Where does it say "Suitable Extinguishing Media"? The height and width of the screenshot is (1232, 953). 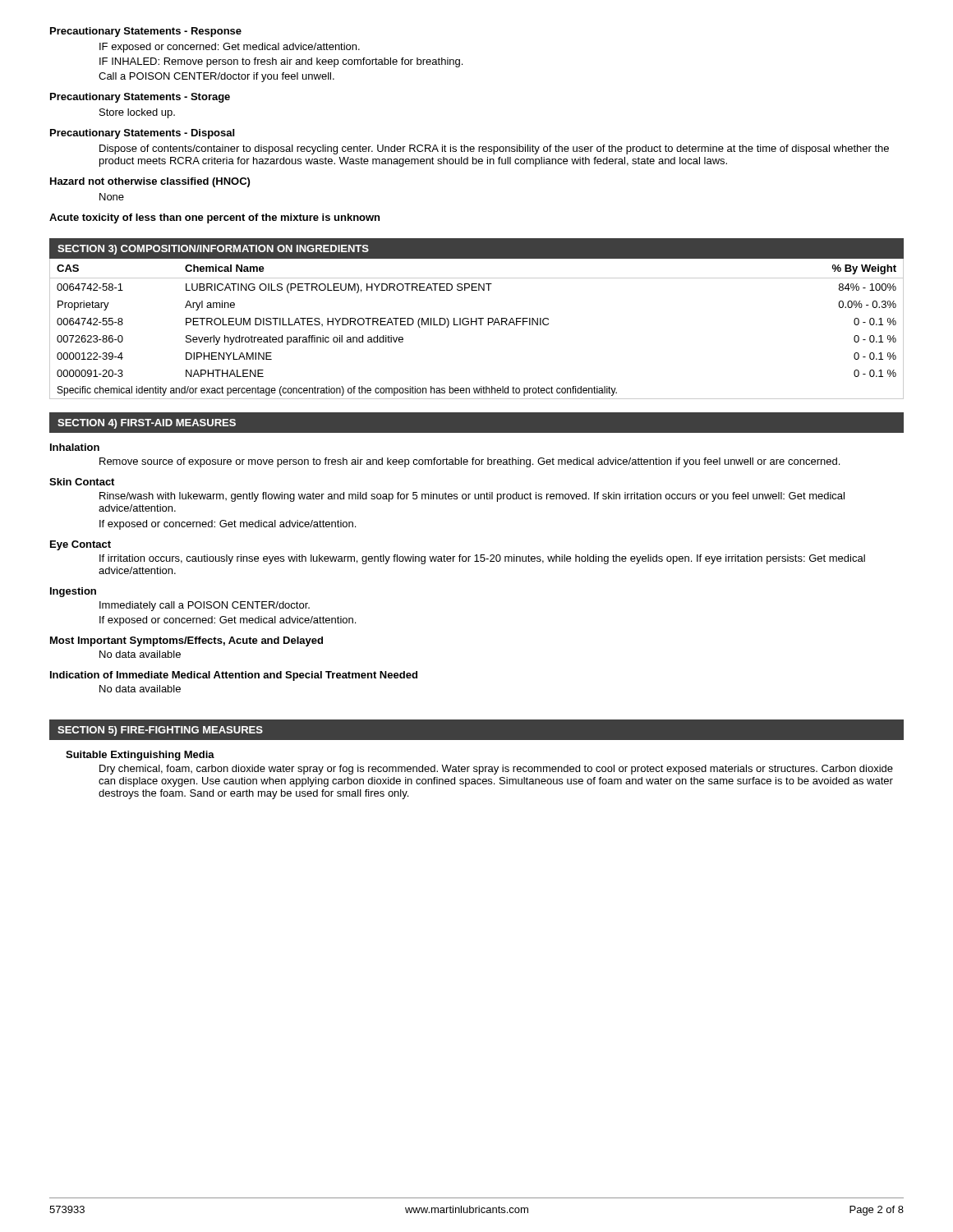click(x=140, y=754)
